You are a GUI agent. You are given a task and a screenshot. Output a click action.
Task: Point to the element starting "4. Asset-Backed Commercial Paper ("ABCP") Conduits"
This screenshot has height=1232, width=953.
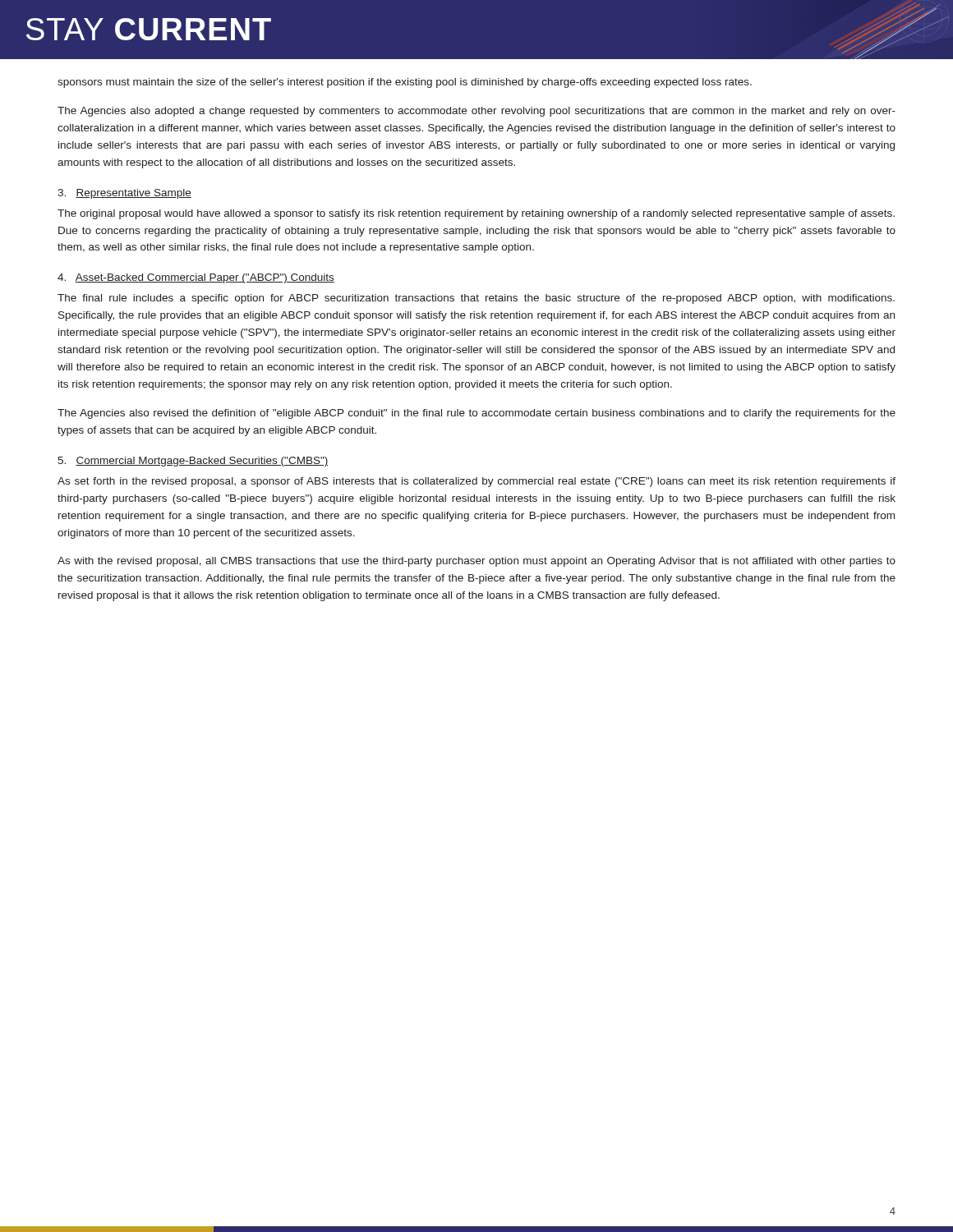[x=196, y=277]
